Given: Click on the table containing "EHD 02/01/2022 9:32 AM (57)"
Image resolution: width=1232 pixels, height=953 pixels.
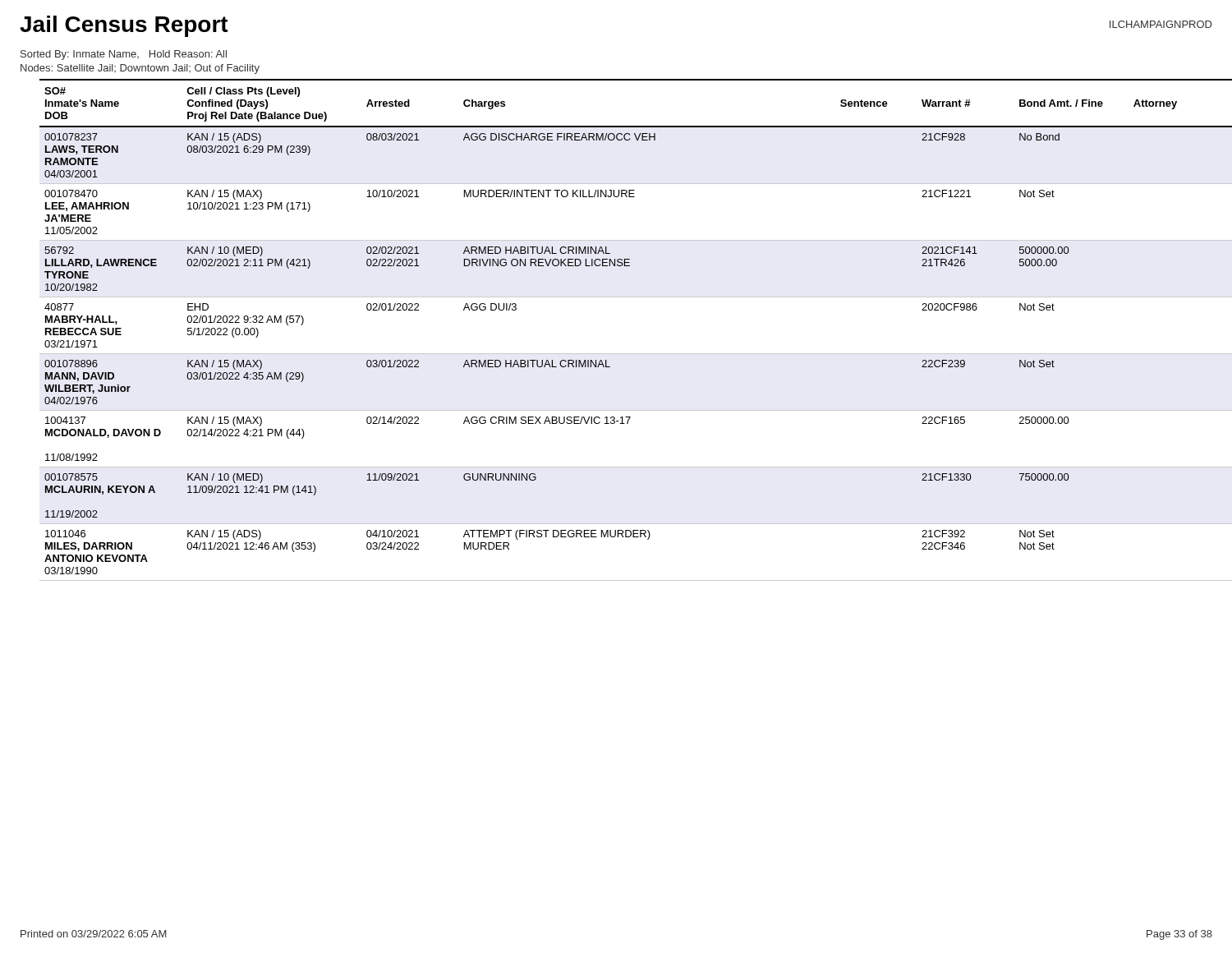Looking at the screenshot, I should 616,330.
